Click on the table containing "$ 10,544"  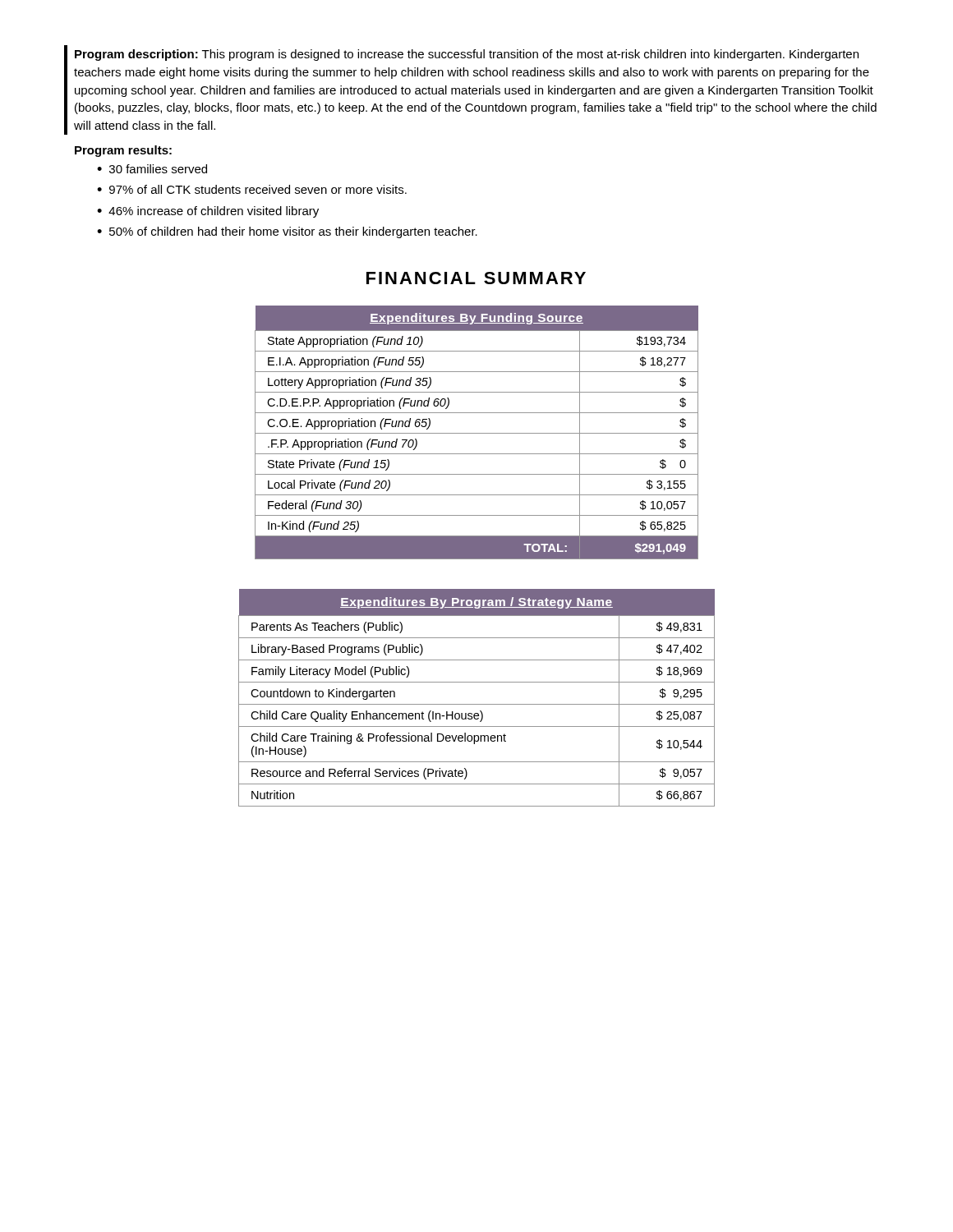click(476, 698)
